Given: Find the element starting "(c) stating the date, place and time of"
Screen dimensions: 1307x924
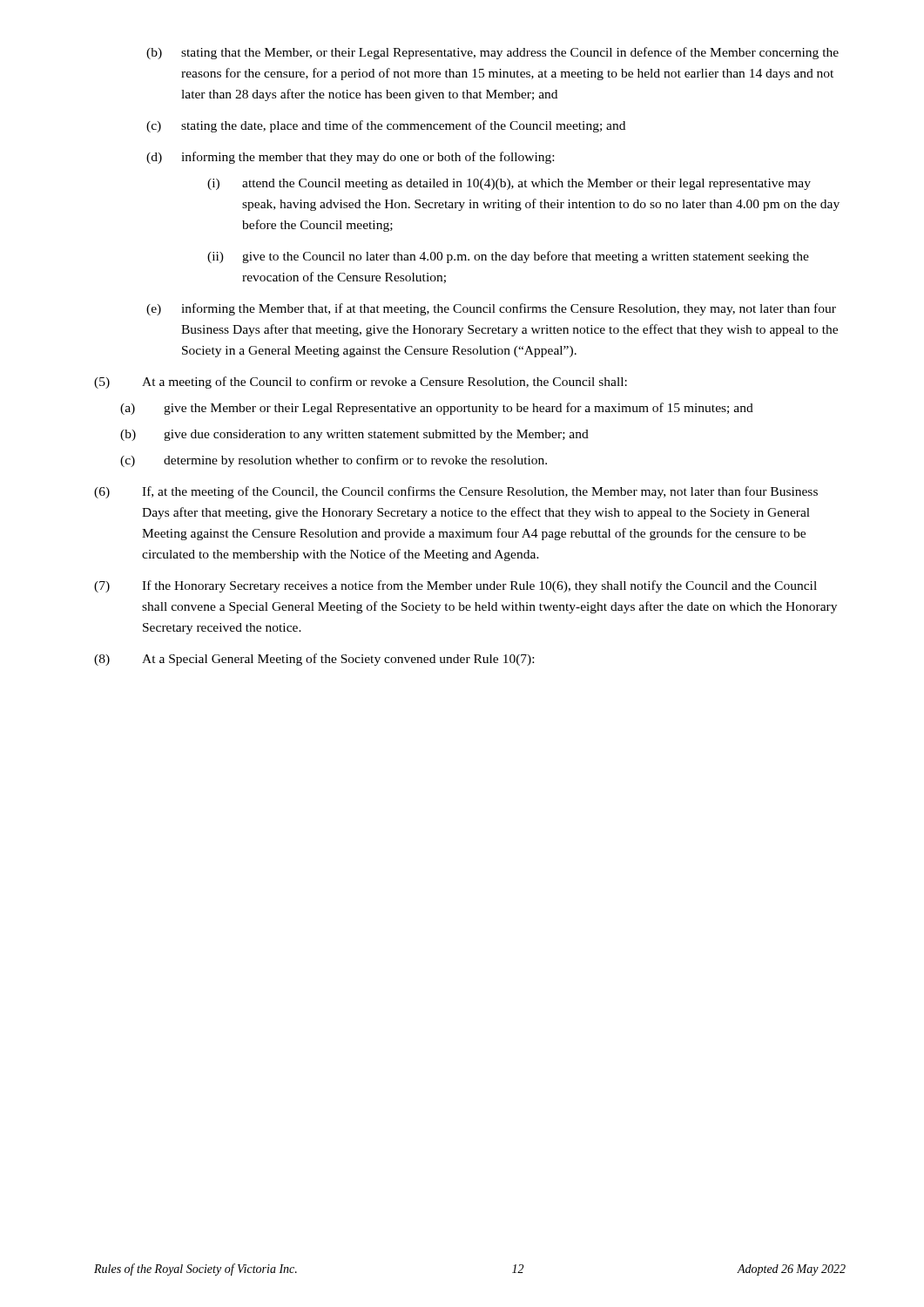Looking at the screenshot, I should 496,125.
